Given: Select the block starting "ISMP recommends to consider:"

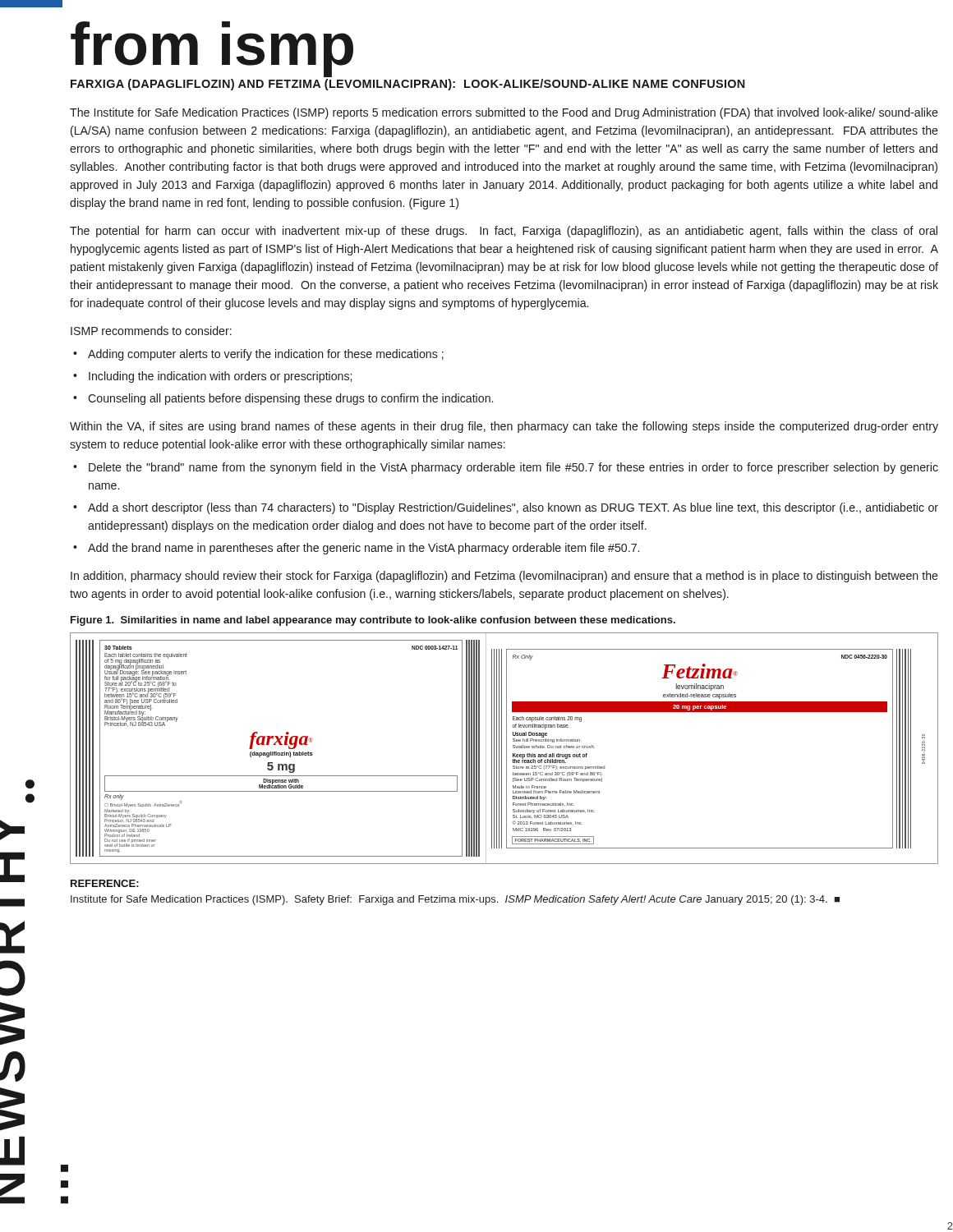Looking at the screenshot, I should (151, 331).
